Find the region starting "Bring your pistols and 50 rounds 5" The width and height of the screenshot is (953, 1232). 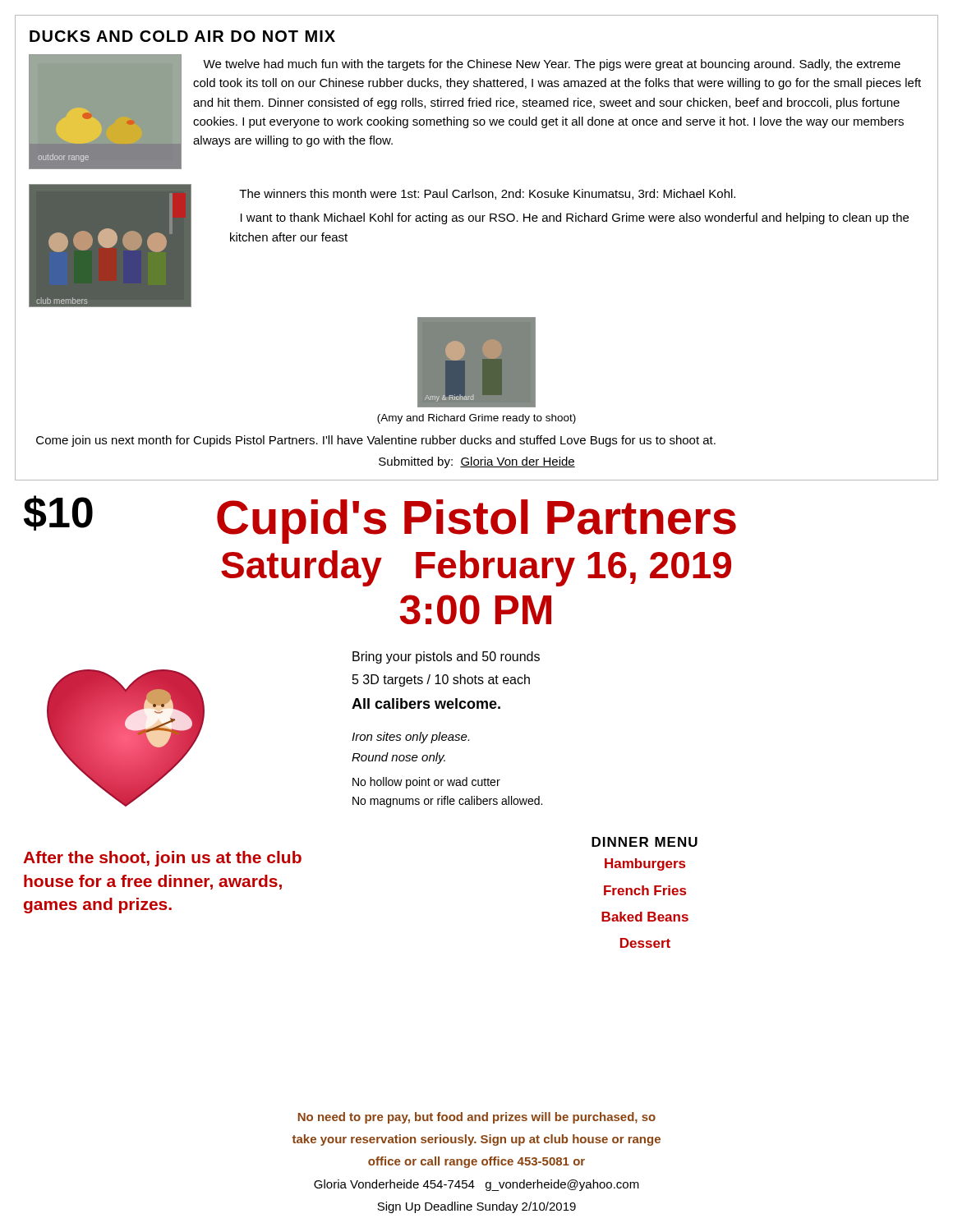[446, 681]
